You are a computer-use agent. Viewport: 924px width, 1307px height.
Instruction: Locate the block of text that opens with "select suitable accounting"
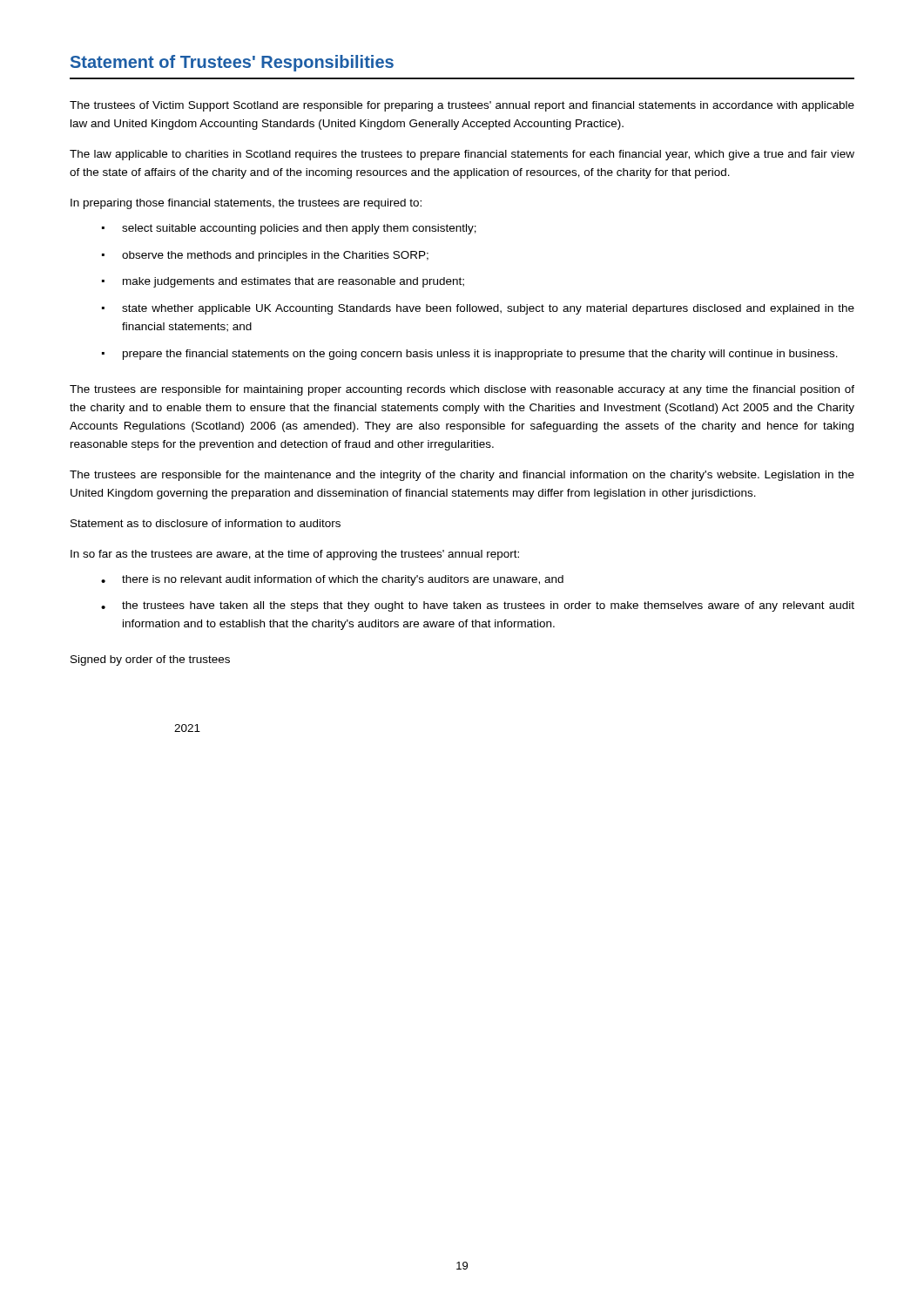coord(299,228)
